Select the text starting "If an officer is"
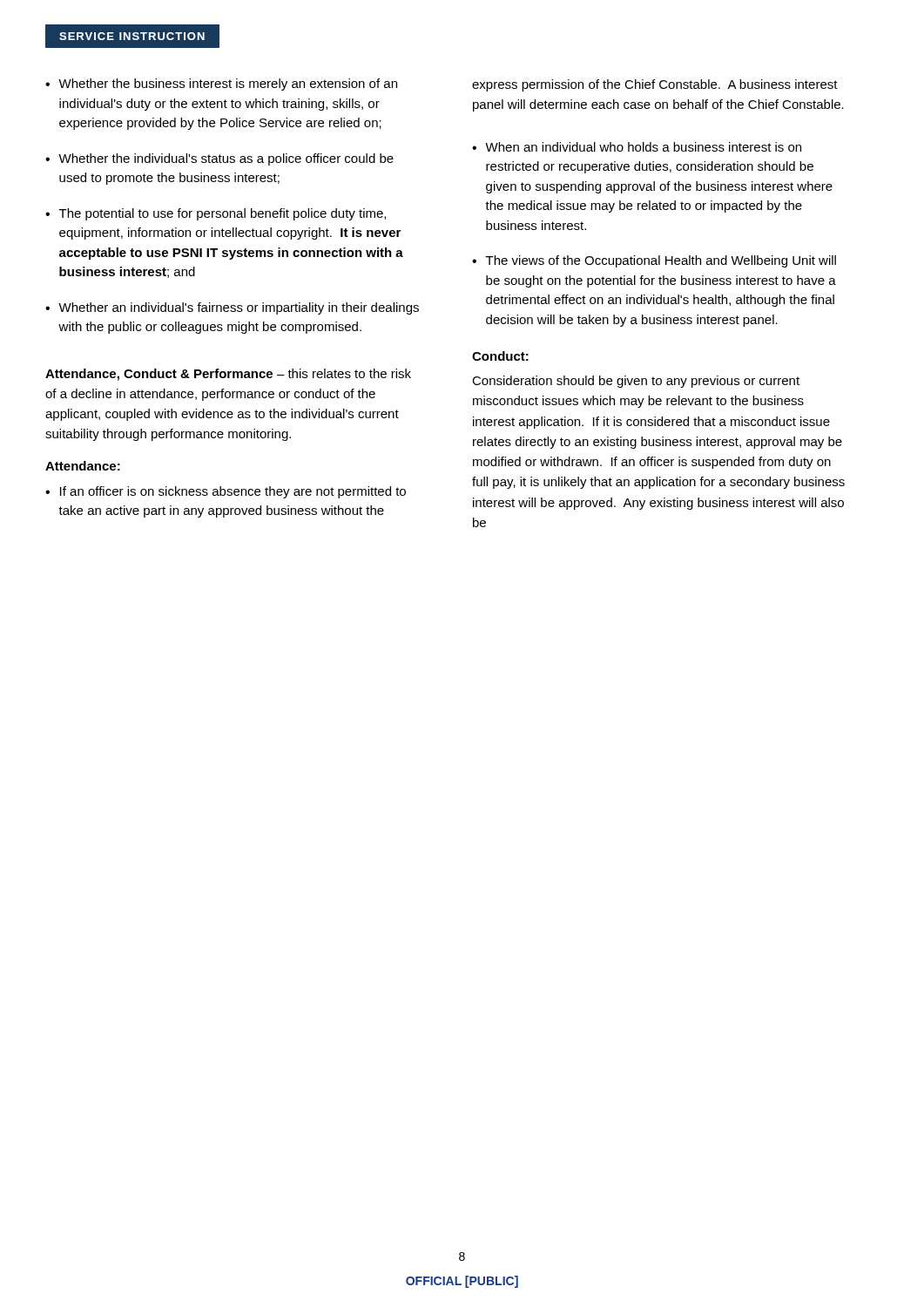Viewport: 924px width, 1307px height. (239, 501)
